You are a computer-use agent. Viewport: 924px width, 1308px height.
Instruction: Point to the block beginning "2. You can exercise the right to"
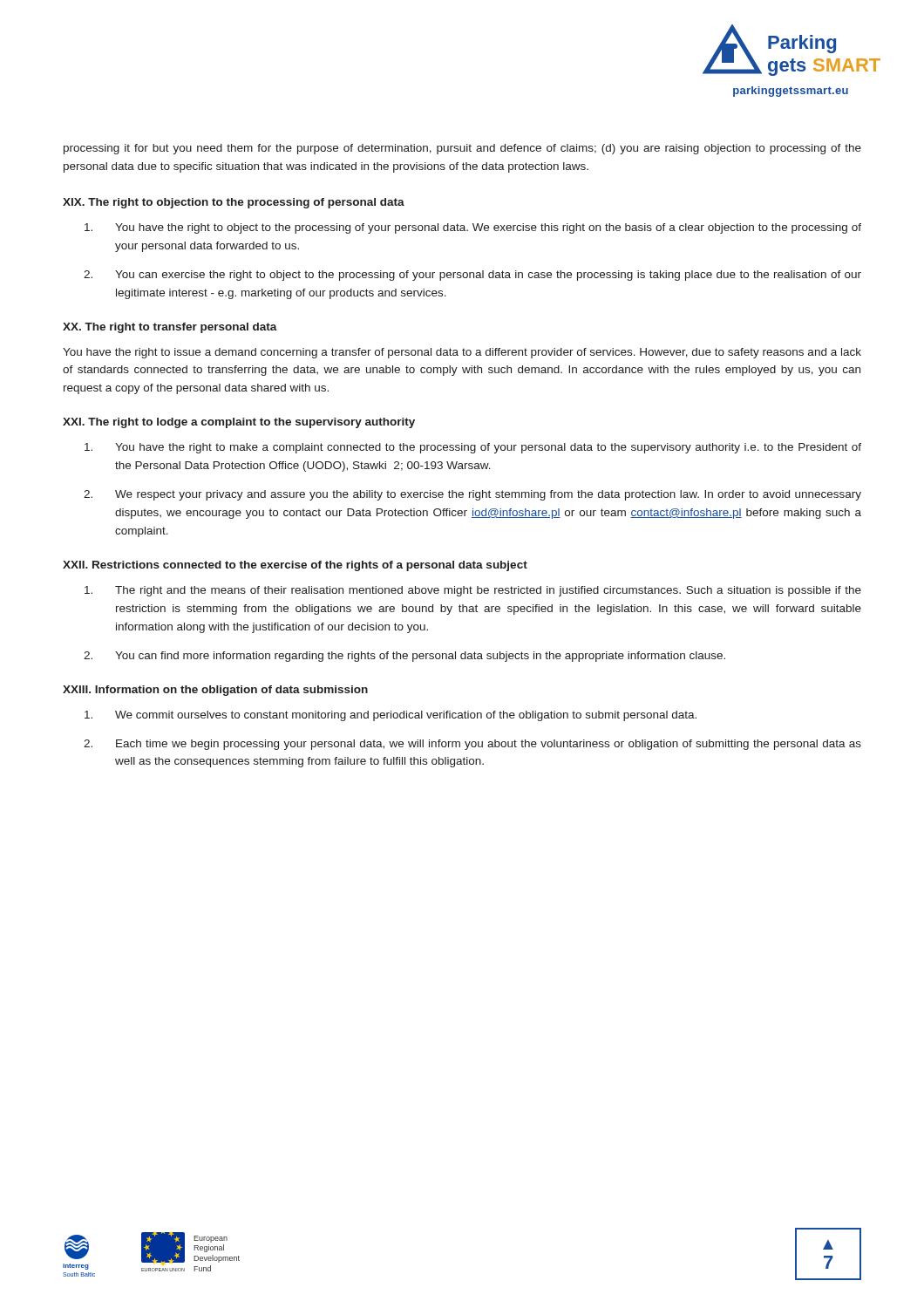pos(462,284)
